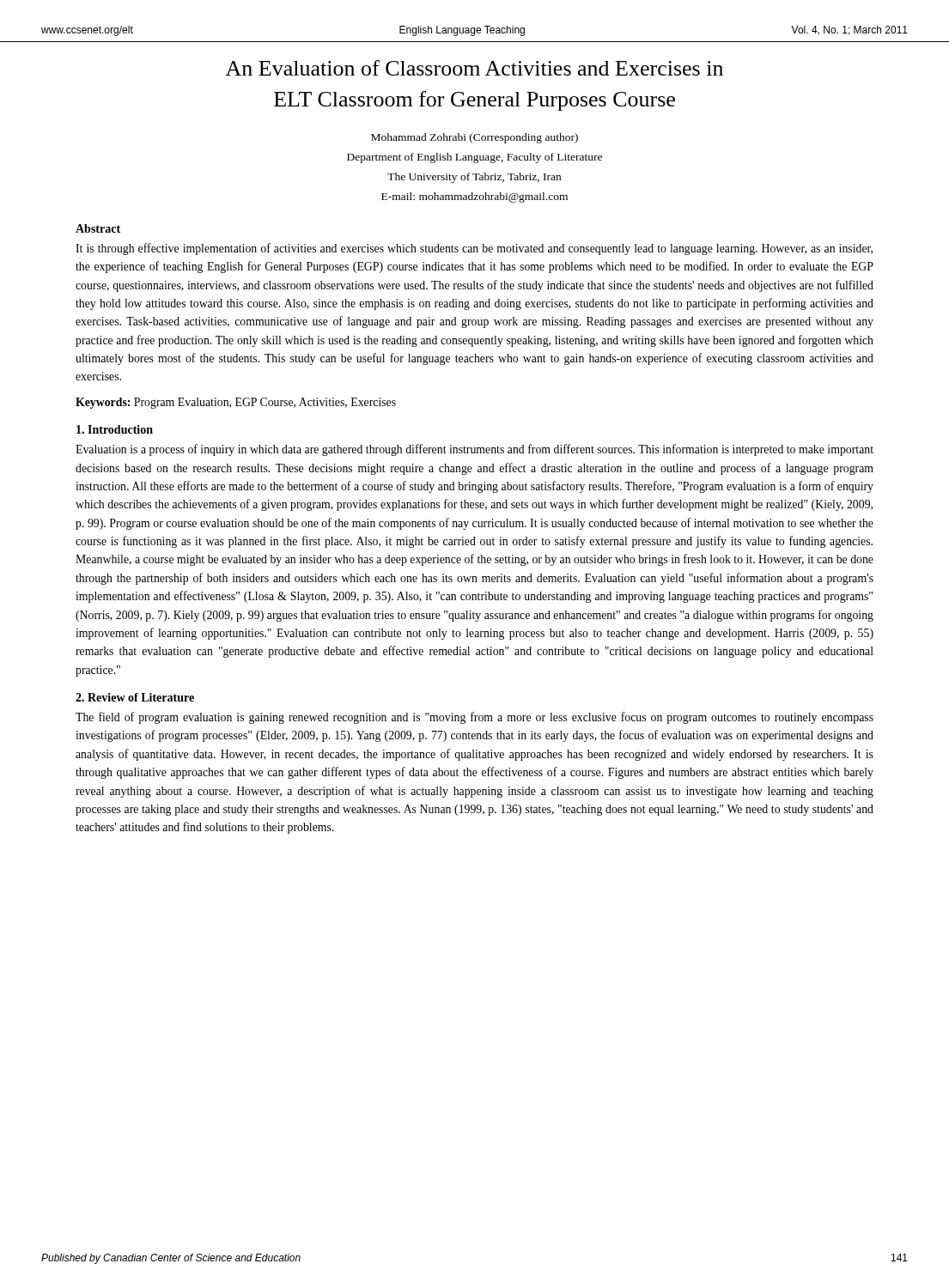The image size is (949, 1288).
Task: Click where it says "2. Review of Literature"
Action: [135, 698]
